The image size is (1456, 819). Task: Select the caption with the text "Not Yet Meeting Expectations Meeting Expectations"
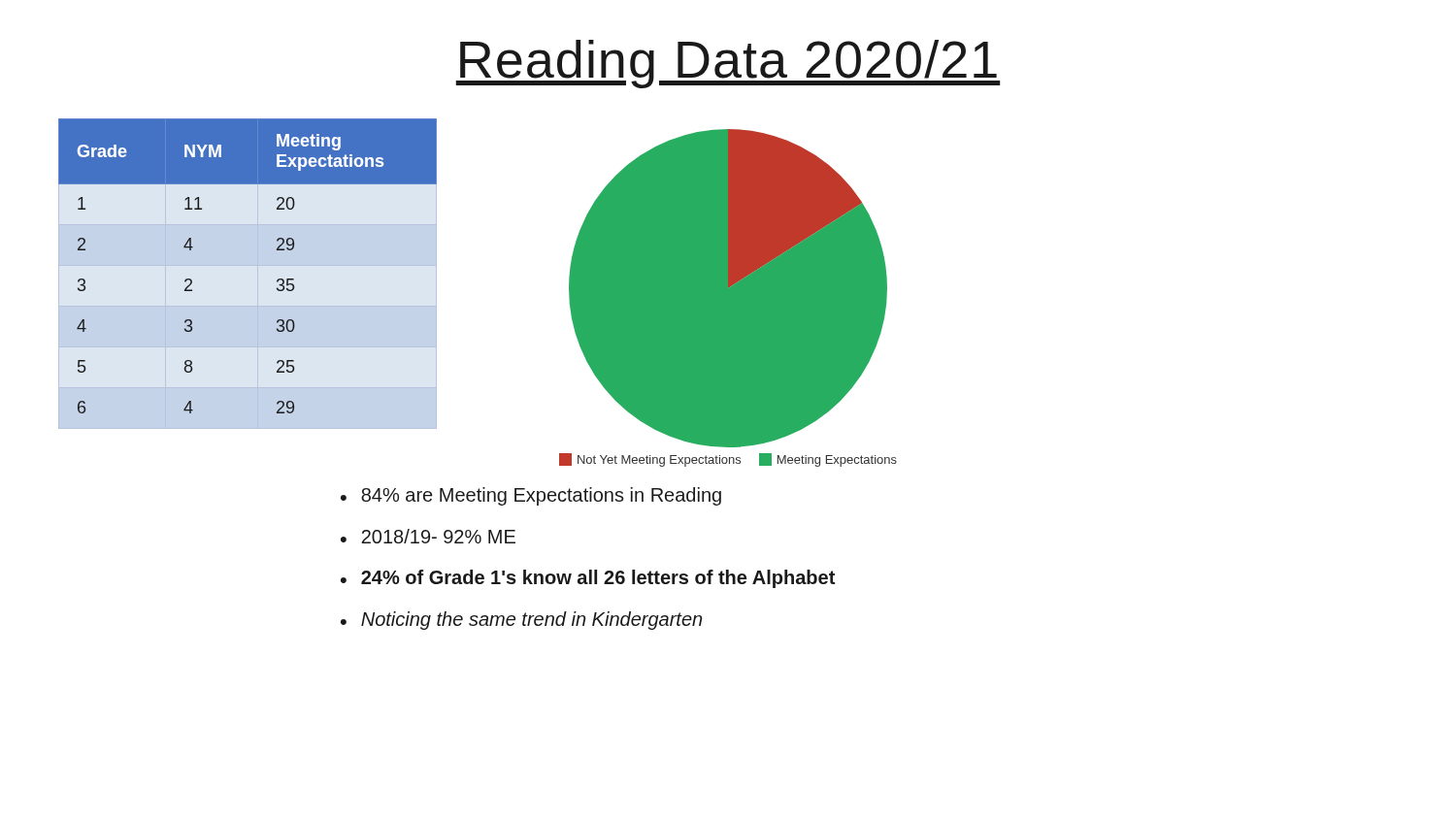728,459
